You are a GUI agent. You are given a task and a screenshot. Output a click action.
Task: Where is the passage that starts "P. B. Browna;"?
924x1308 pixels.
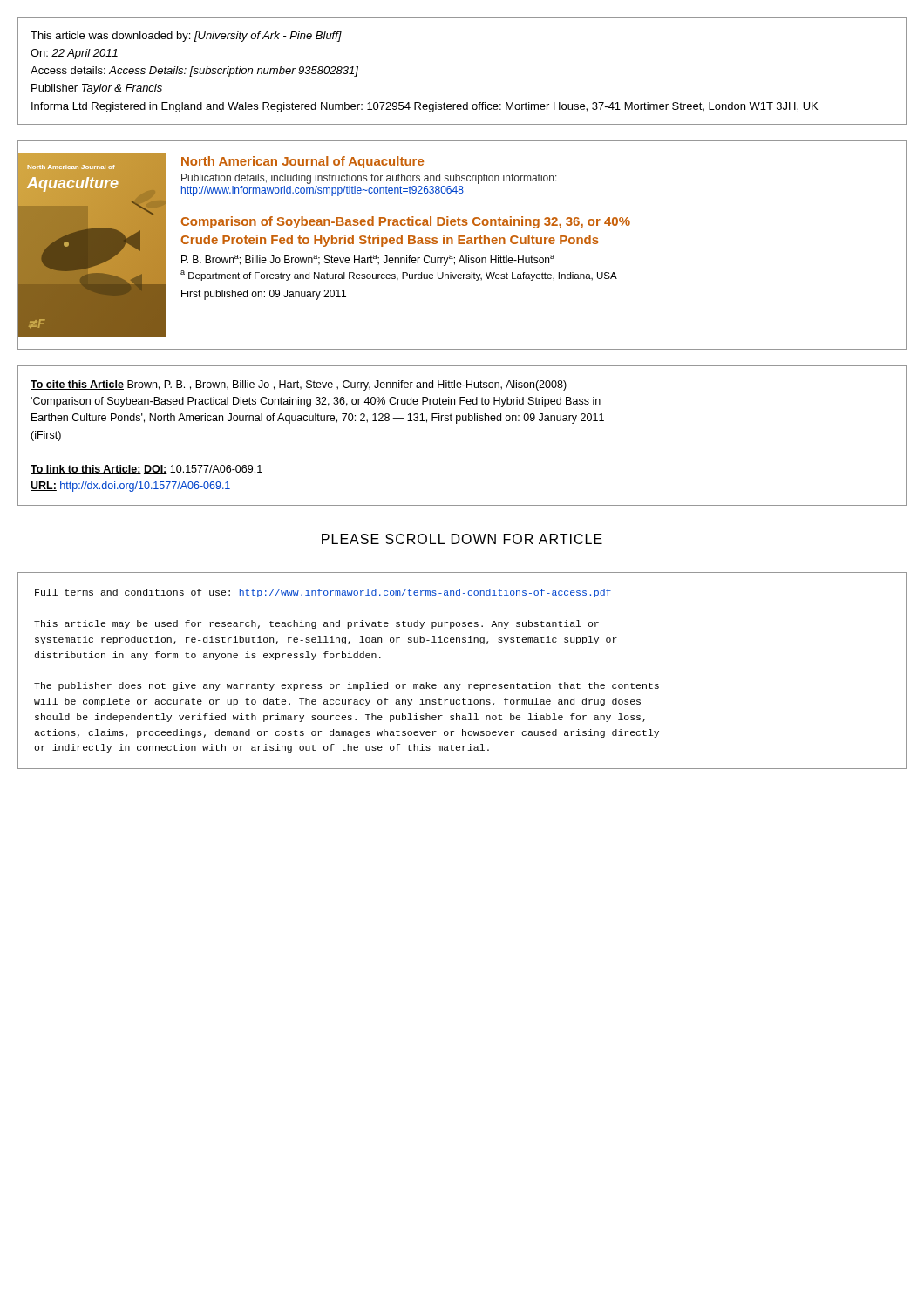point(367,259)
